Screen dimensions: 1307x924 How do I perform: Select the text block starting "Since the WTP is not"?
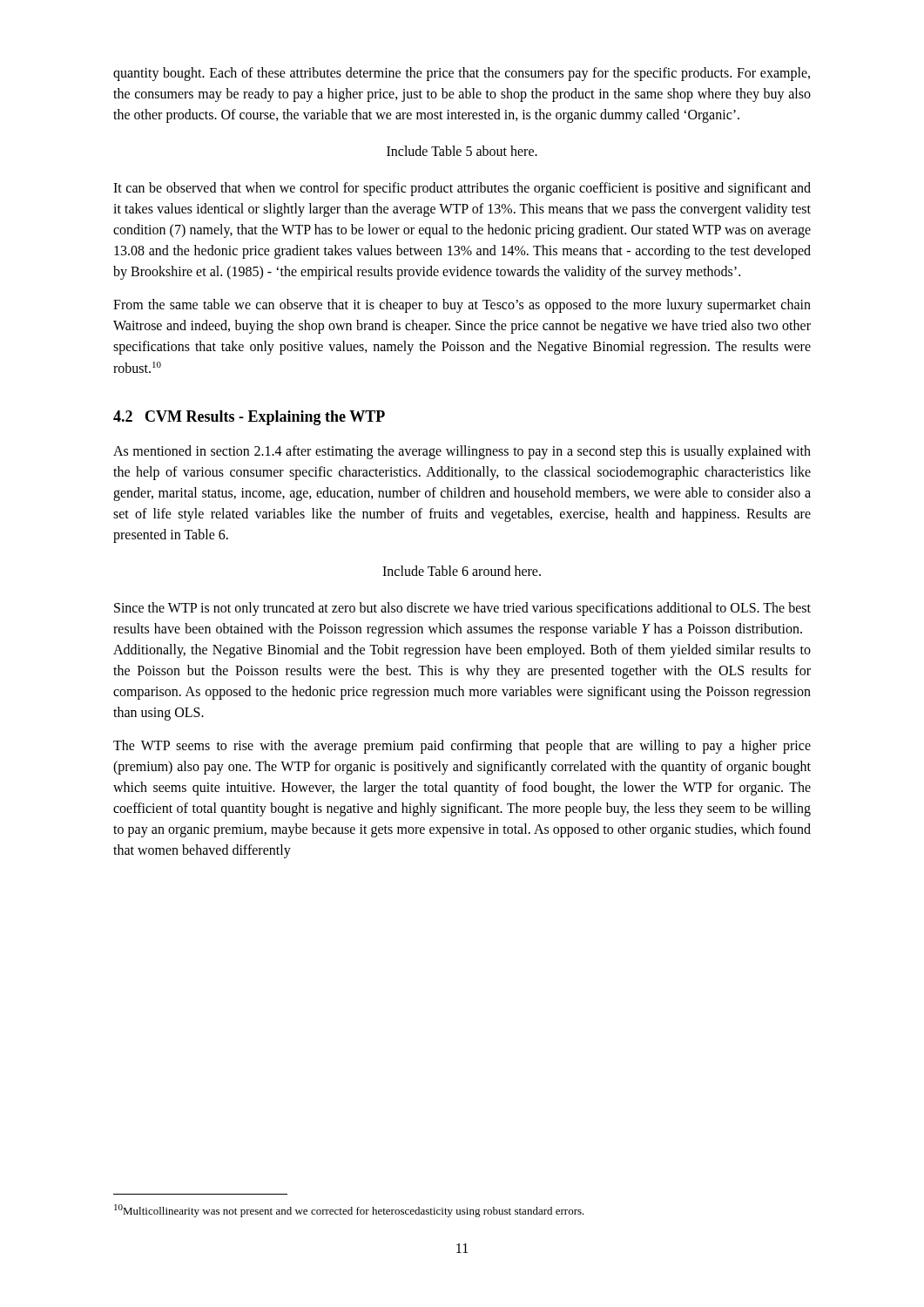[462, 660]
